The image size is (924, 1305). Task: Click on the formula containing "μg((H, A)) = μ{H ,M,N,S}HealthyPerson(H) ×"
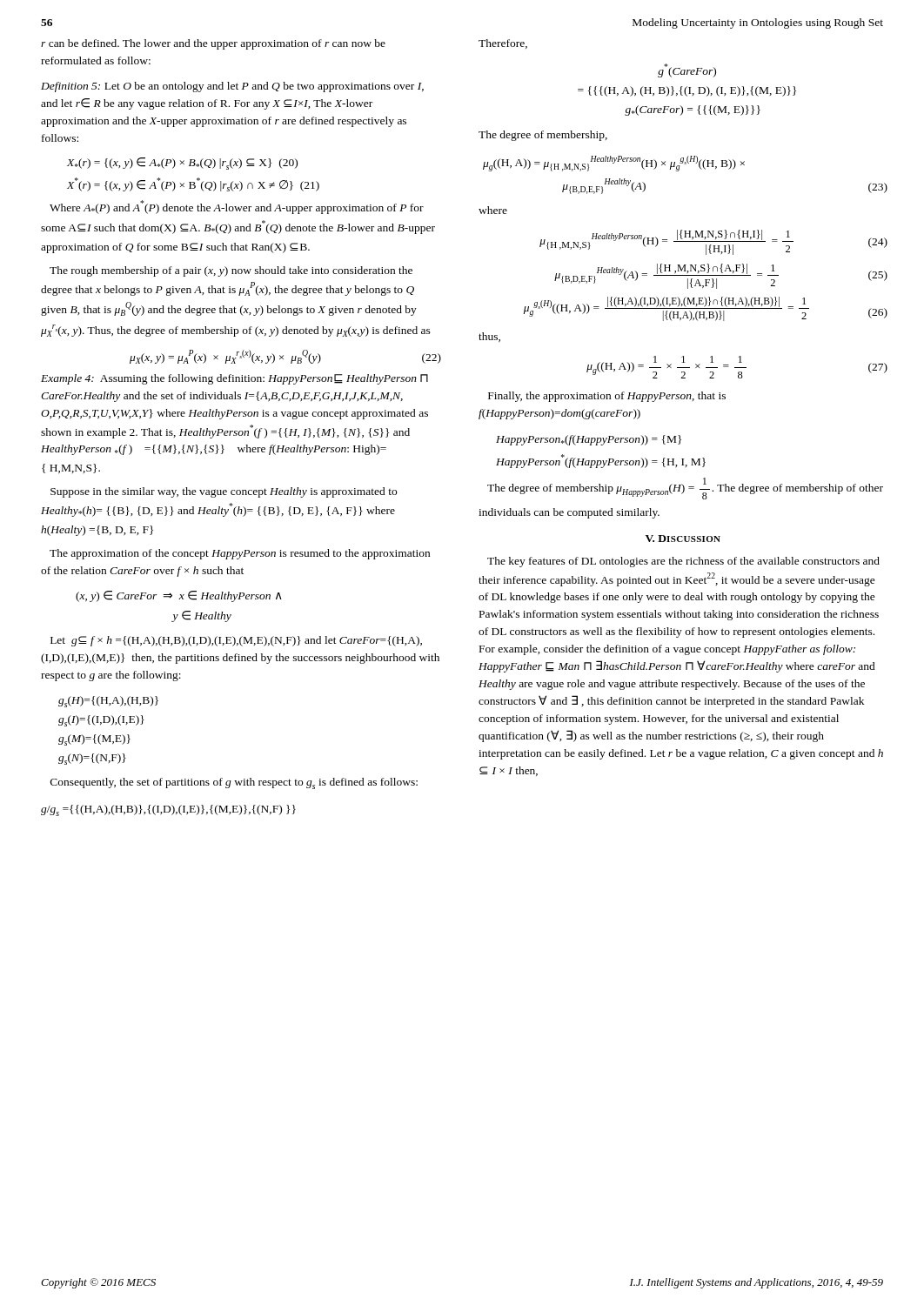click(x=683, y=174)
